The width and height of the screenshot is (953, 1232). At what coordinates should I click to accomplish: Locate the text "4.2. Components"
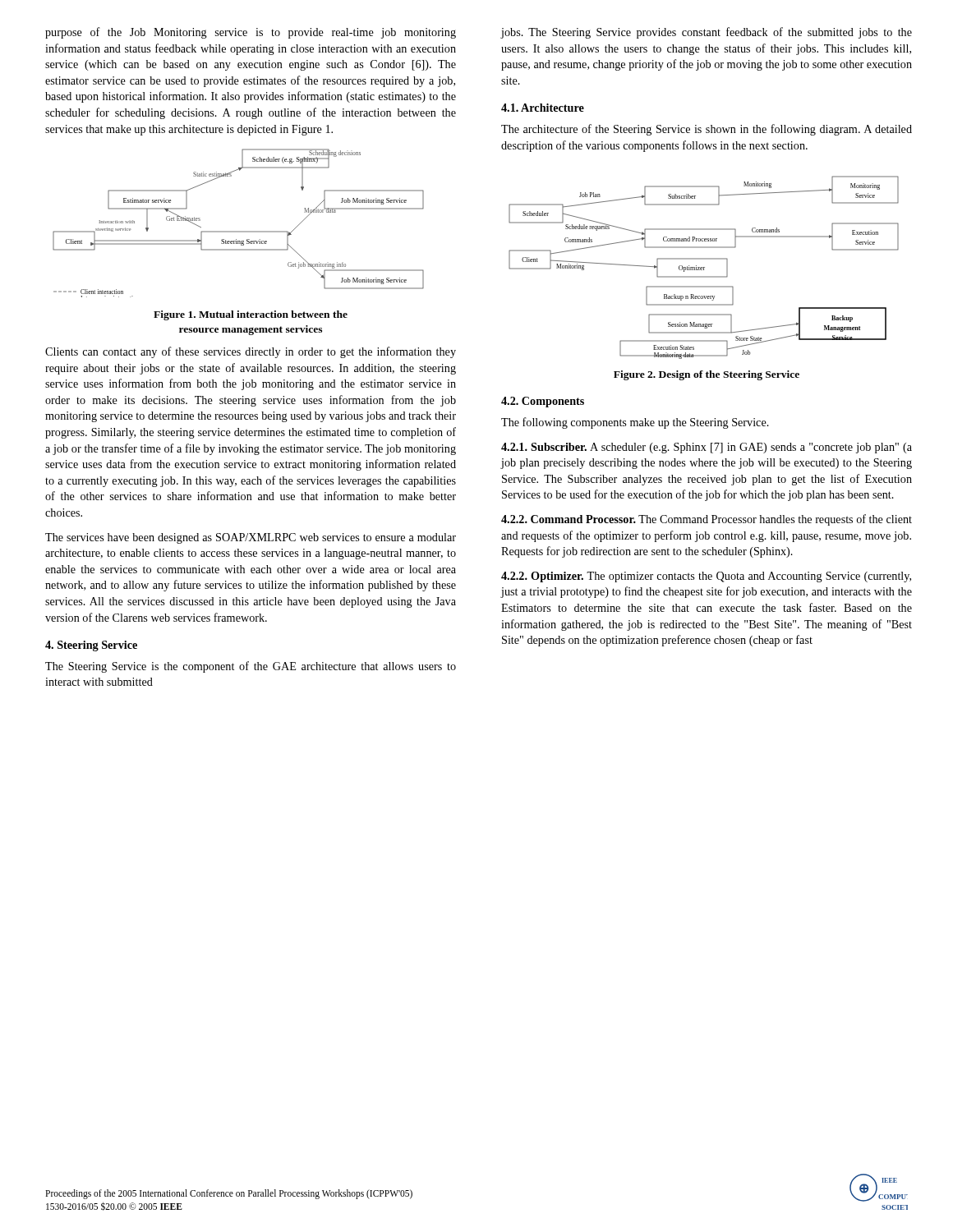click(543, 401)
